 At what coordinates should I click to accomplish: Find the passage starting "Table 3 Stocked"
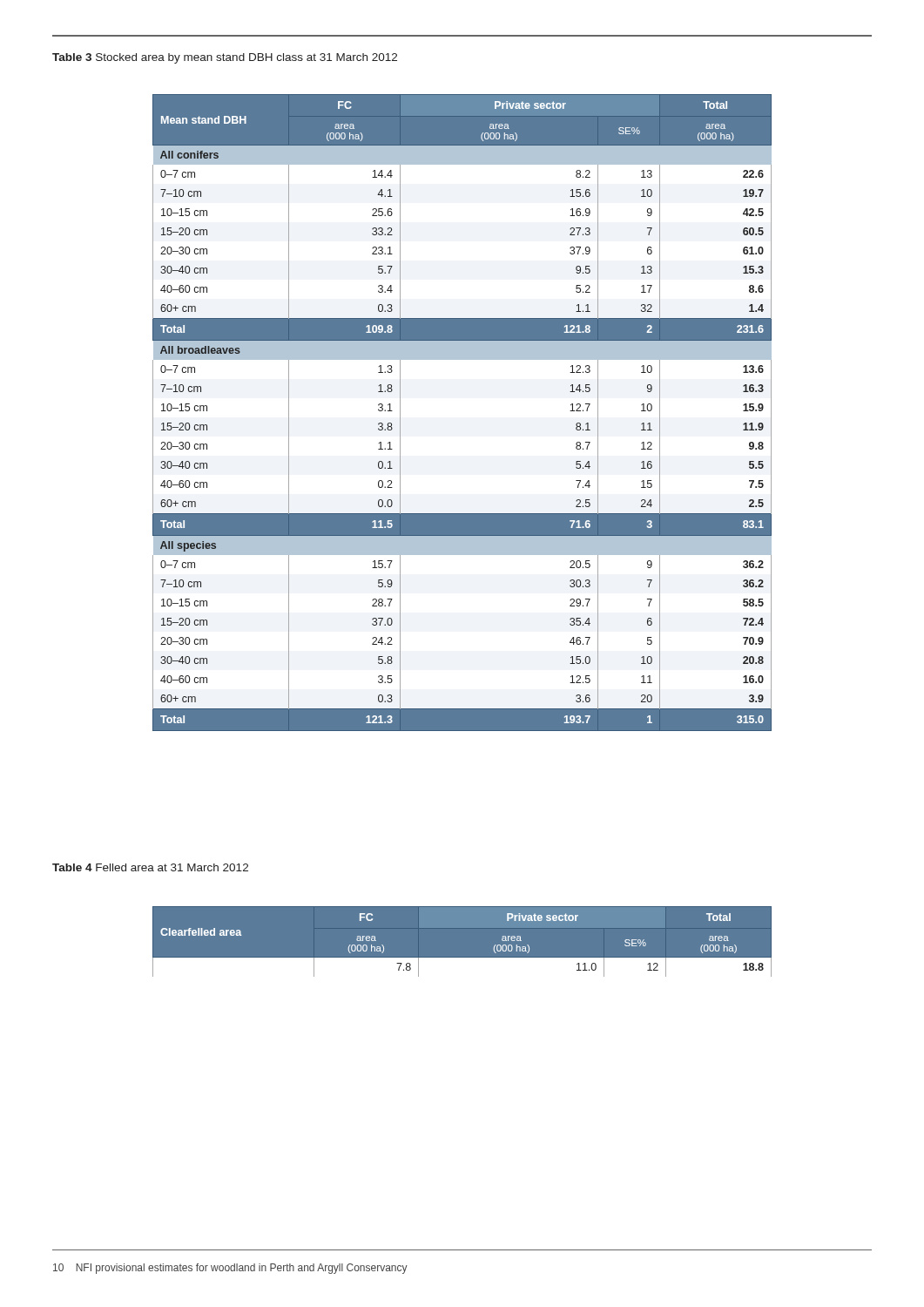[x=225, y=57]
